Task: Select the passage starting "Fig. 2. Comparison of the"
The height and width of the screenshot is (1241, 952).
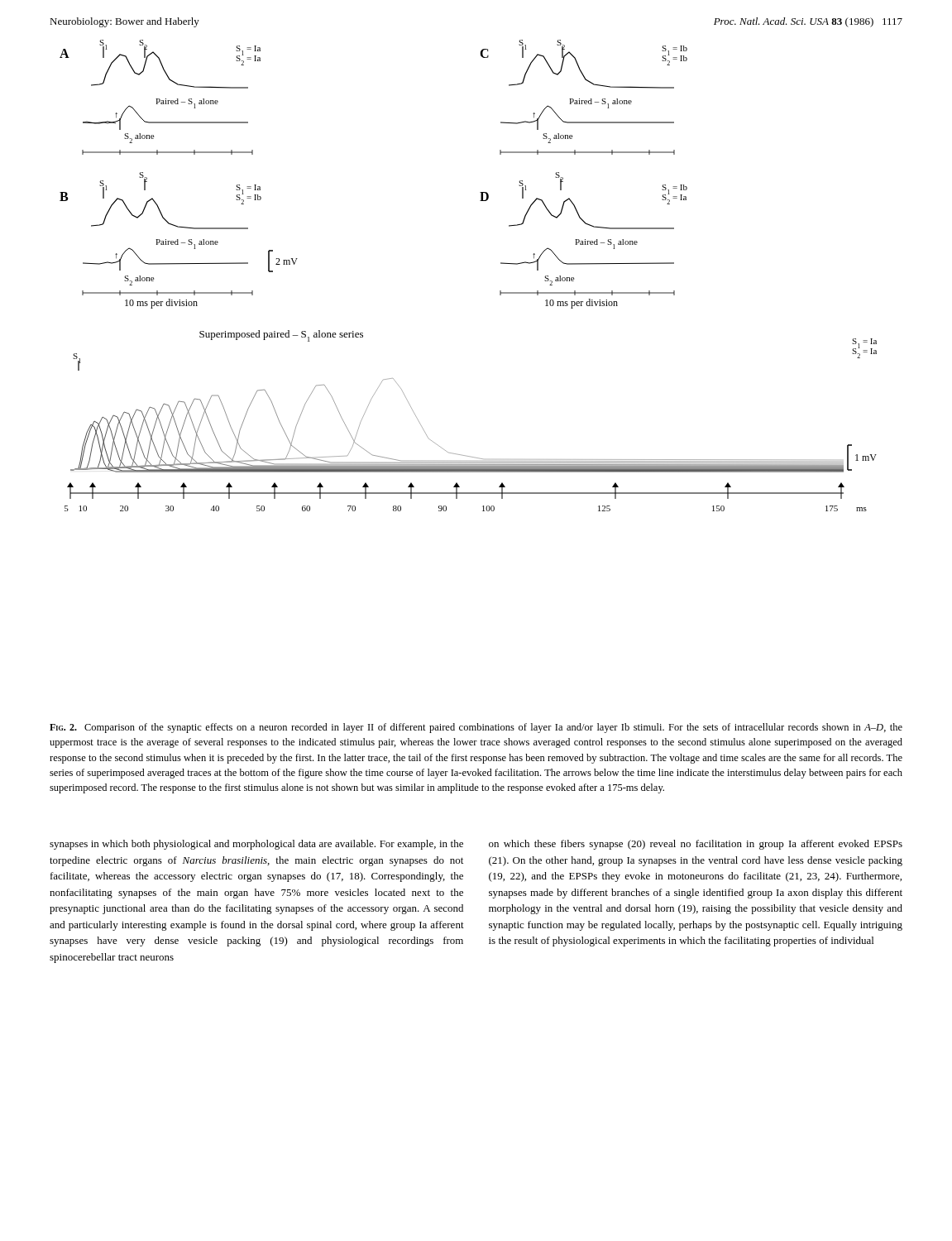Action: pyautogui.click(x=476, y=757)
